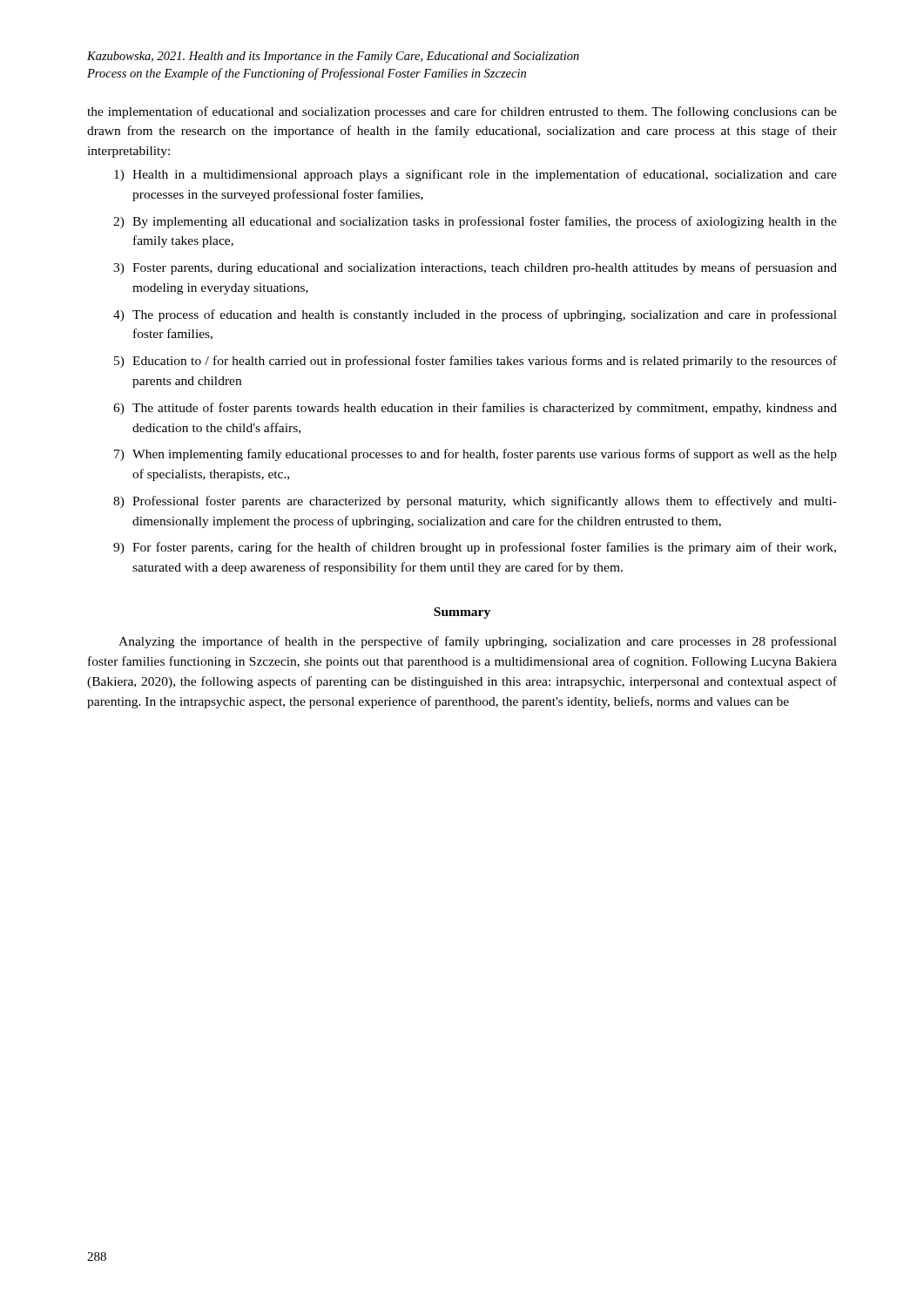The width and height of the screenshot is (924, 1307).
Task: Click on the text block that reads "Analyzing the importance"
Action: (x=462, y=671)
